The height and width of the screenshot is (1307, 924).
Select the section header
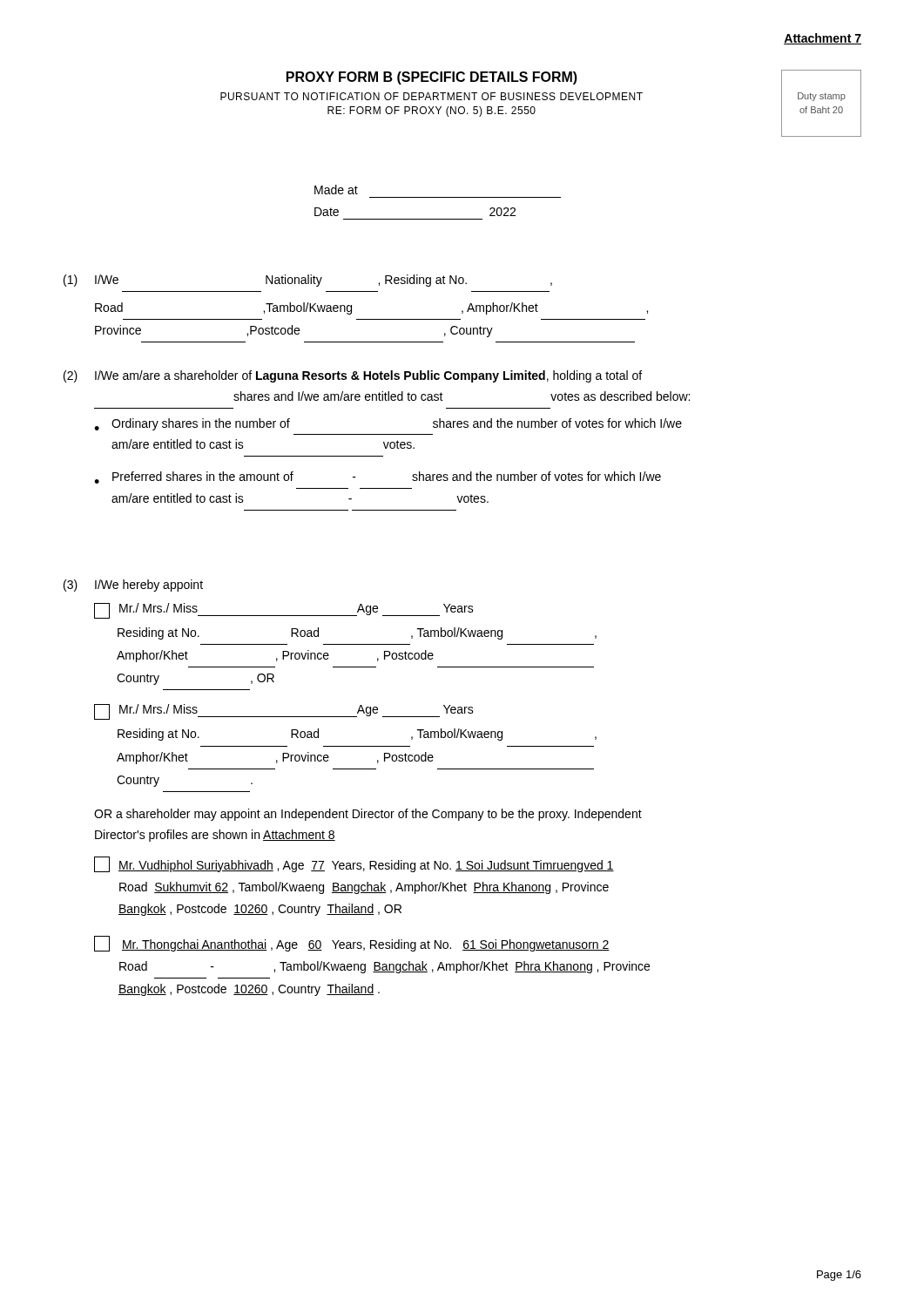[823, 38]
